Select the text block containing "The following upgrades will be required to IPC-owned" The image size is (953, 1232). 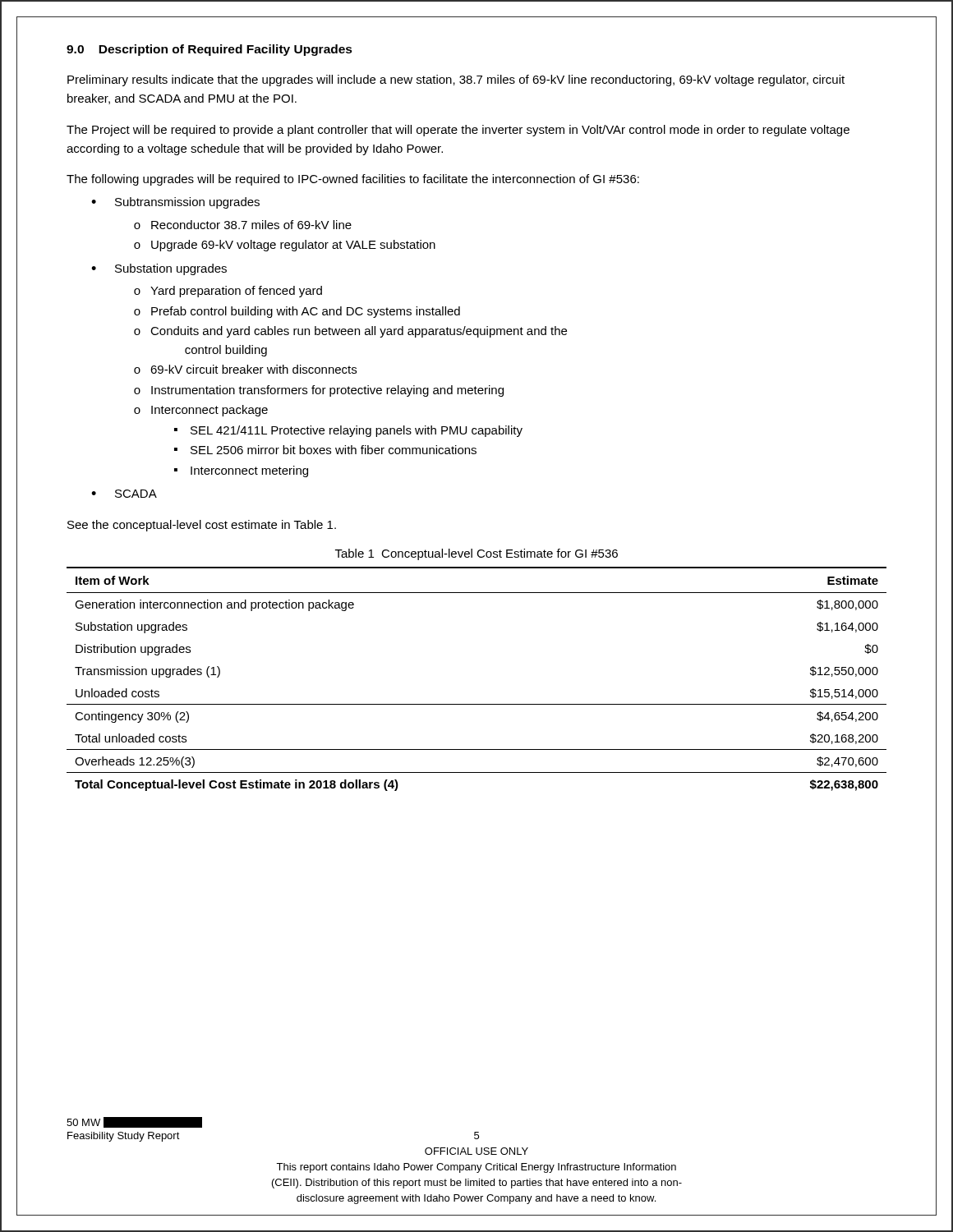tap(353, 179)
